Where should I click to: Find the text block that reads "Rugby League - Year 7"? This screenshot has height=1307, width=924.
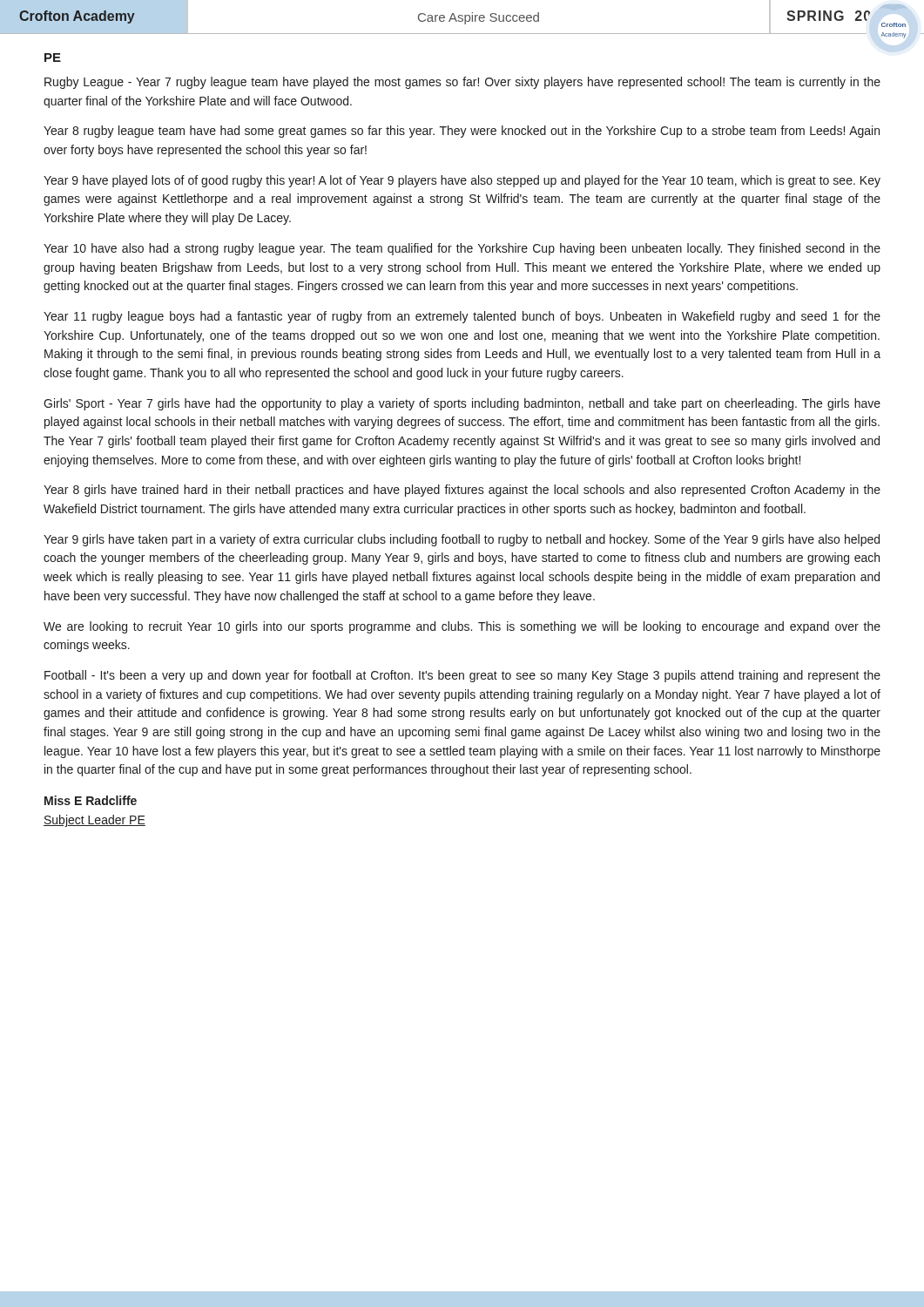pyautogui.click(x=462, y=91)
